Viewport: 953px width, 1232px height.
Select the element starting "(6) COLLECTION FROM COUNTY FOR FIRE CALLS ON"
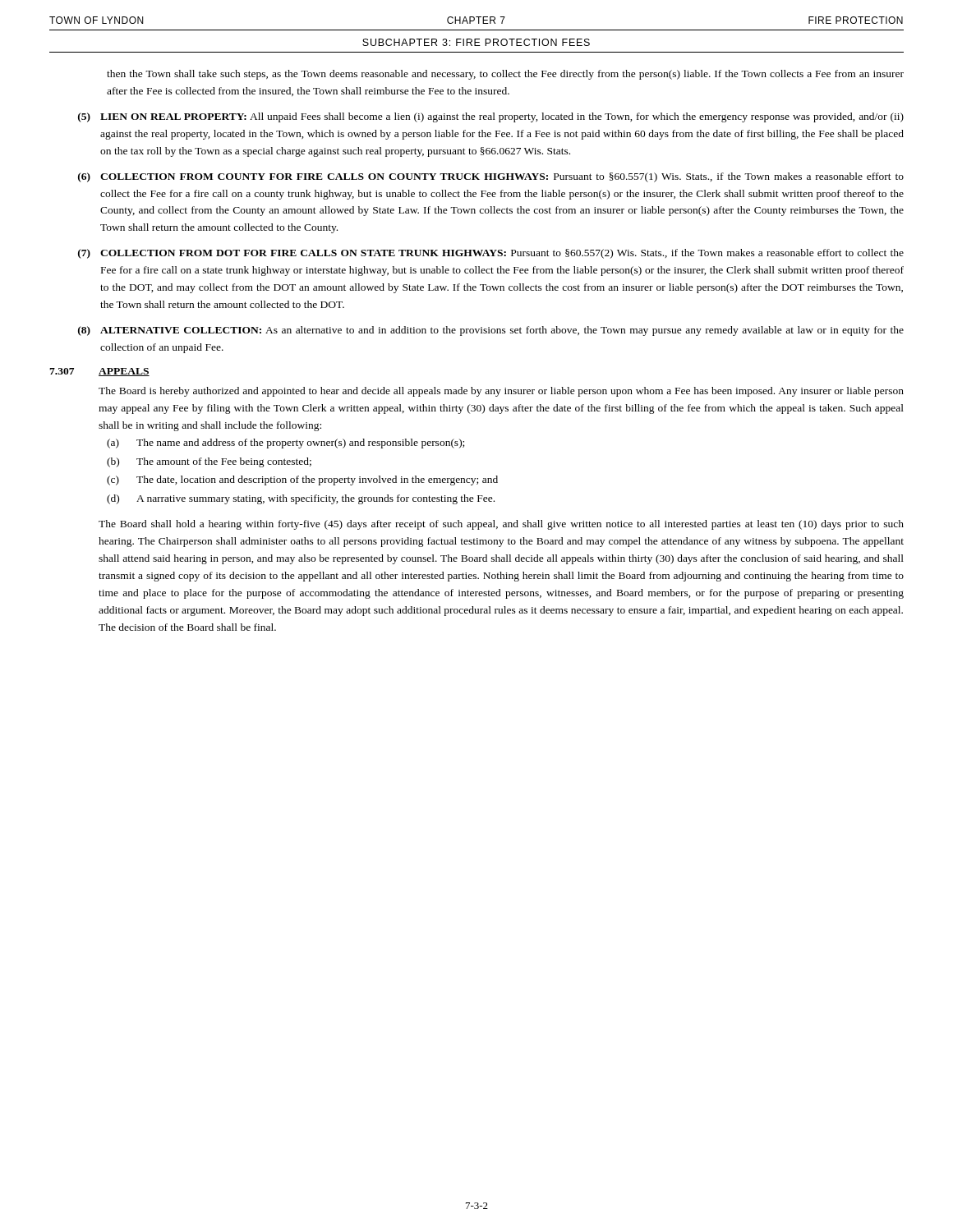tap(476, 202)
